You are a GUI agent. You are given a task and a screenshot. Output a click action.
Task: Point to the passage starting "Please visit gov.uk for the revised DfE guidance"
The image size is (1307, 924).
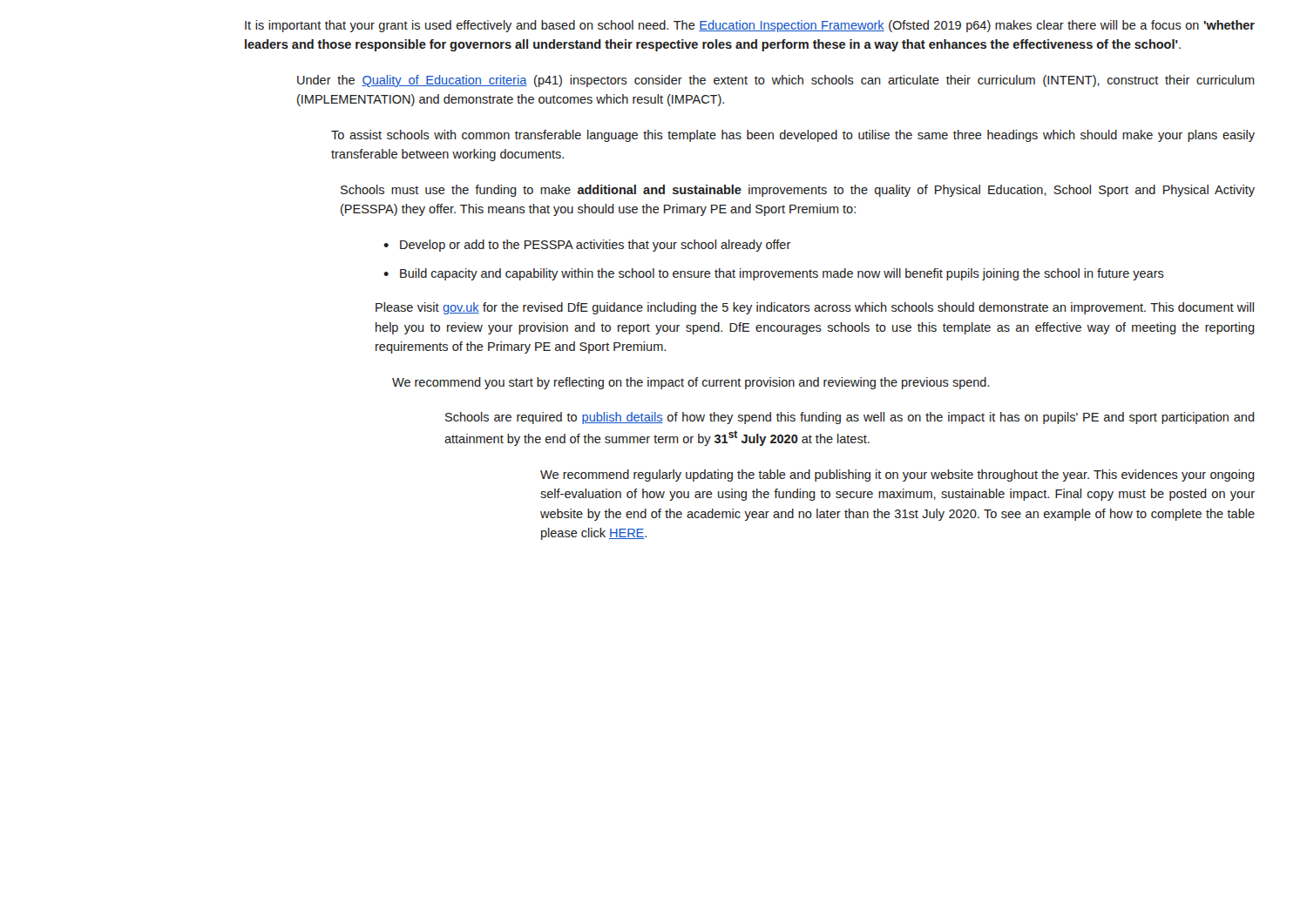[x=815, y=327]
